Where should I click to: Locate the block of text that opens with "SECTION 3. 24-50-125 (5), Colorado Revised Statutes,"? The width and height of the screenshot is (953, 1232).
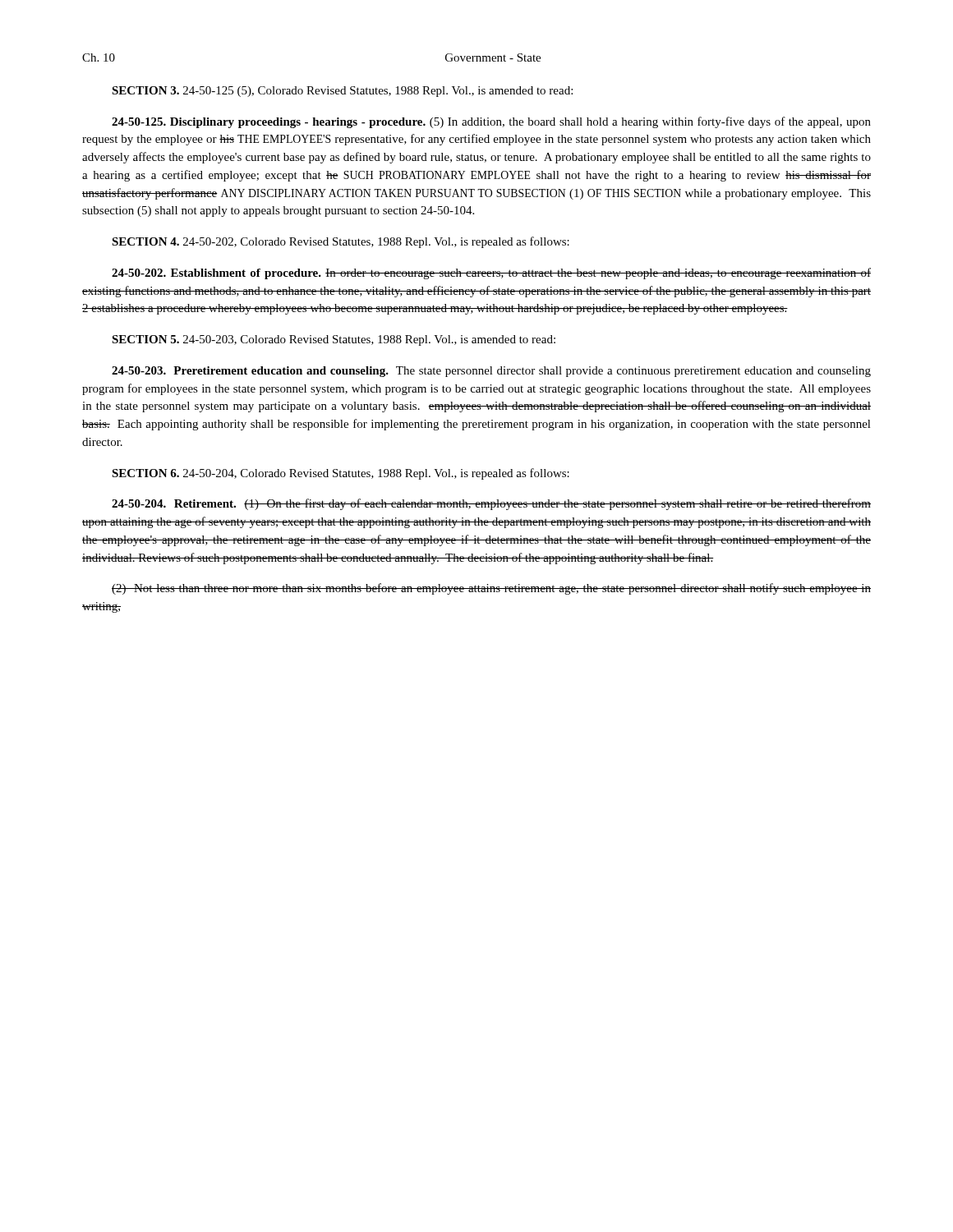point(476,91)
